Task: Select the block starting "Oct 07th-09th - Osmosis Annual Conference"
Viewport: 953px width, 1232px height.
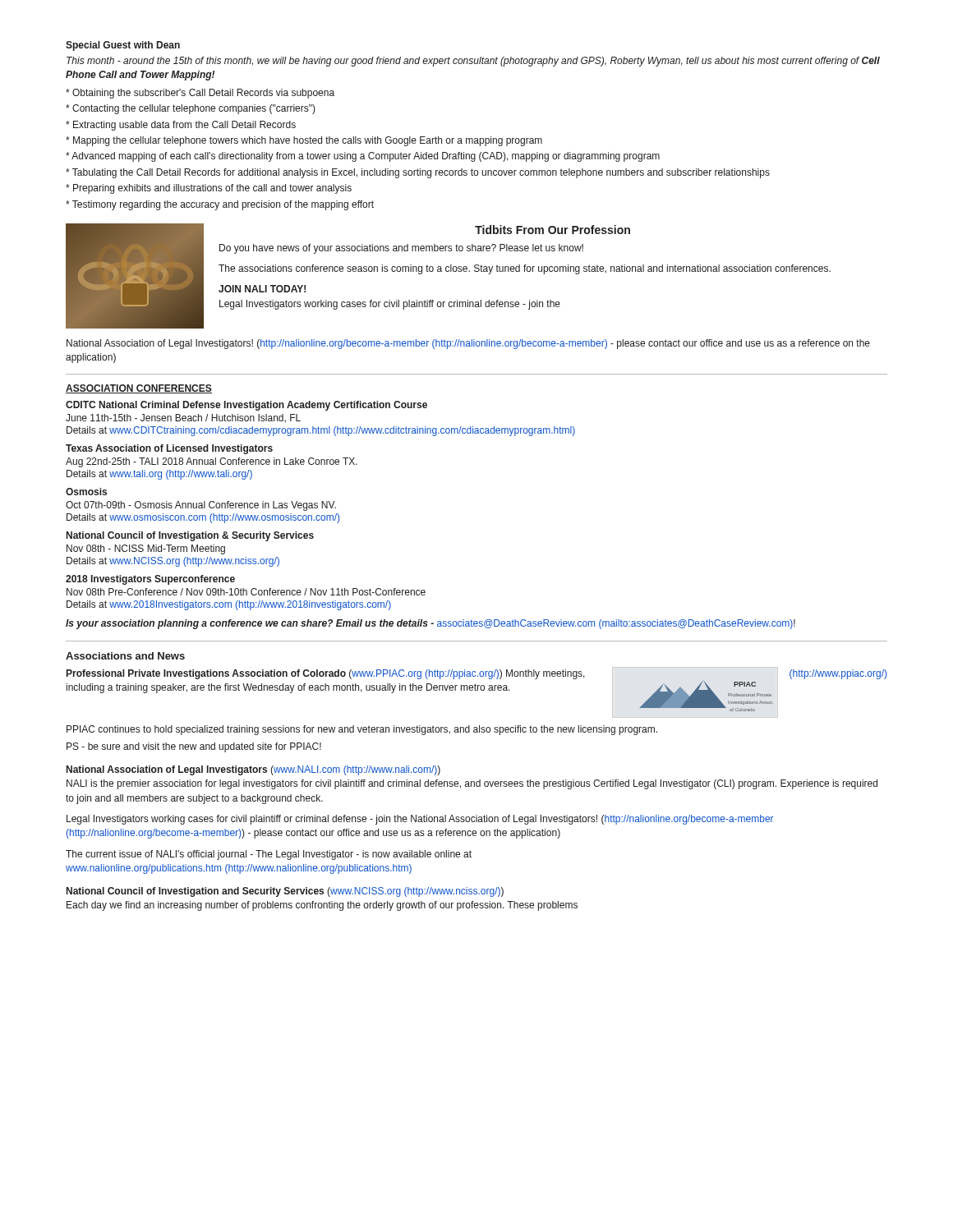Action: coord(201,505)
